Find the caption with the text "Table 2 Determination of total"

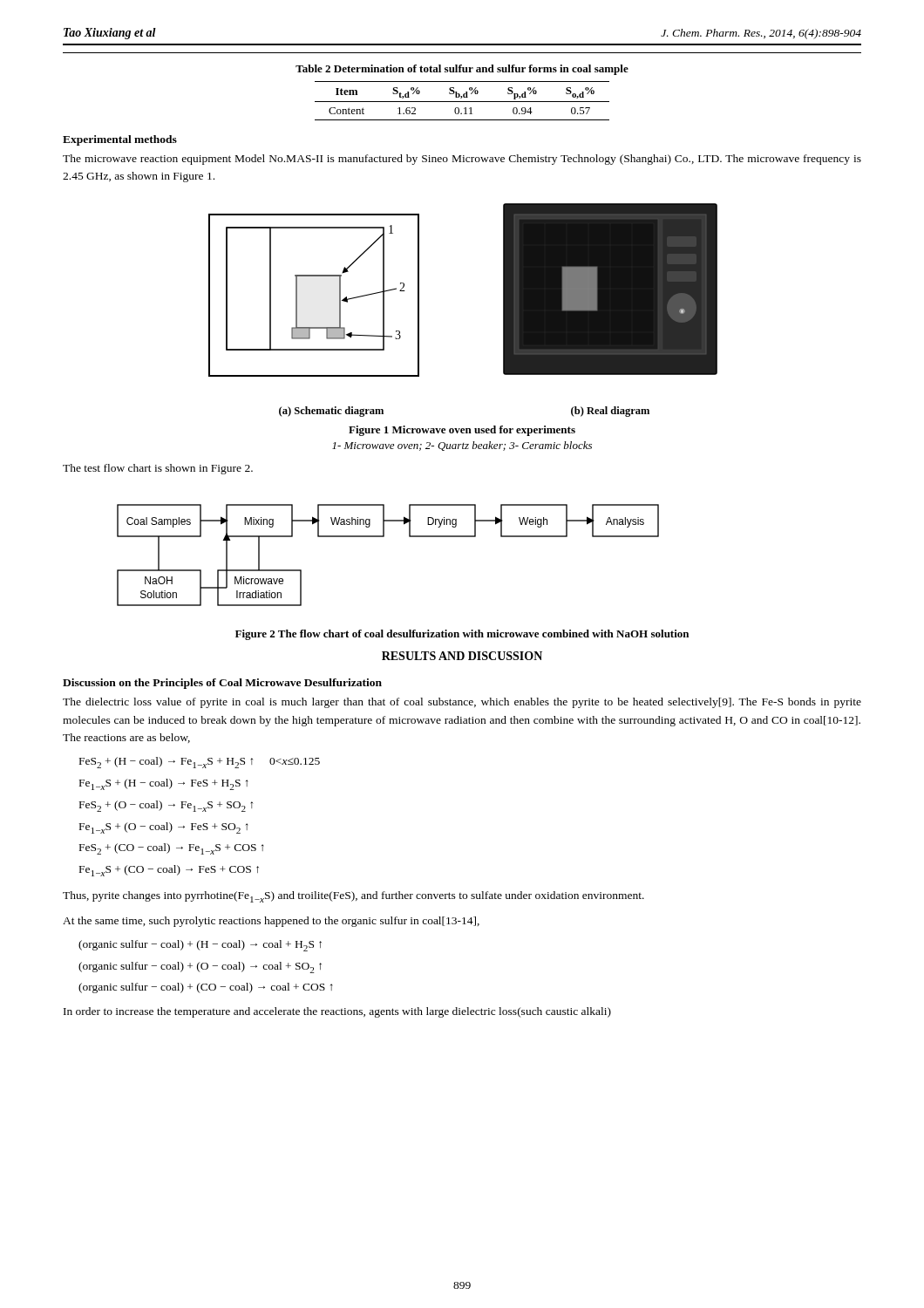point(462,68)
